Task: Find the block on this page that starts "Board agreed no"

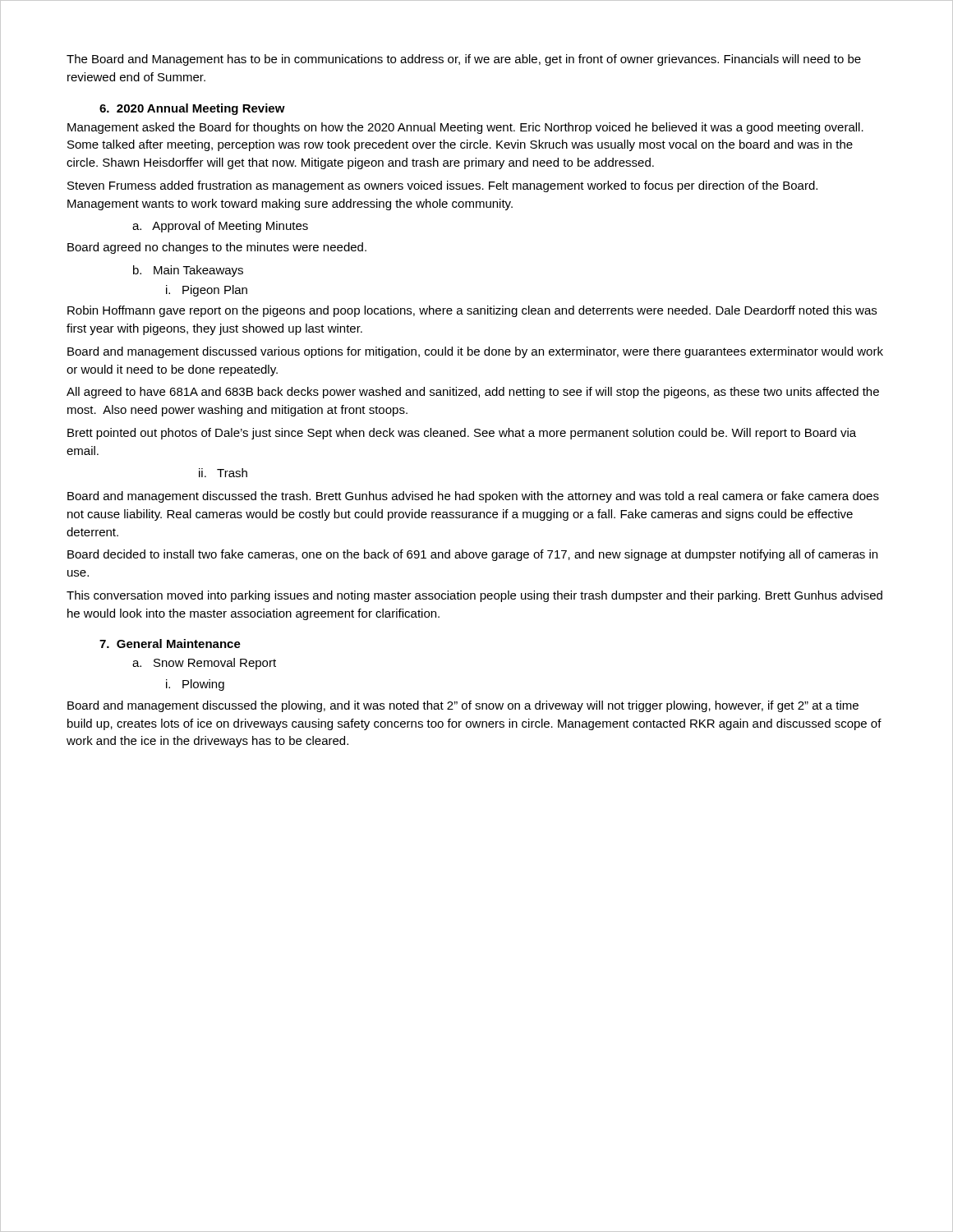Action: click(217, 248)
